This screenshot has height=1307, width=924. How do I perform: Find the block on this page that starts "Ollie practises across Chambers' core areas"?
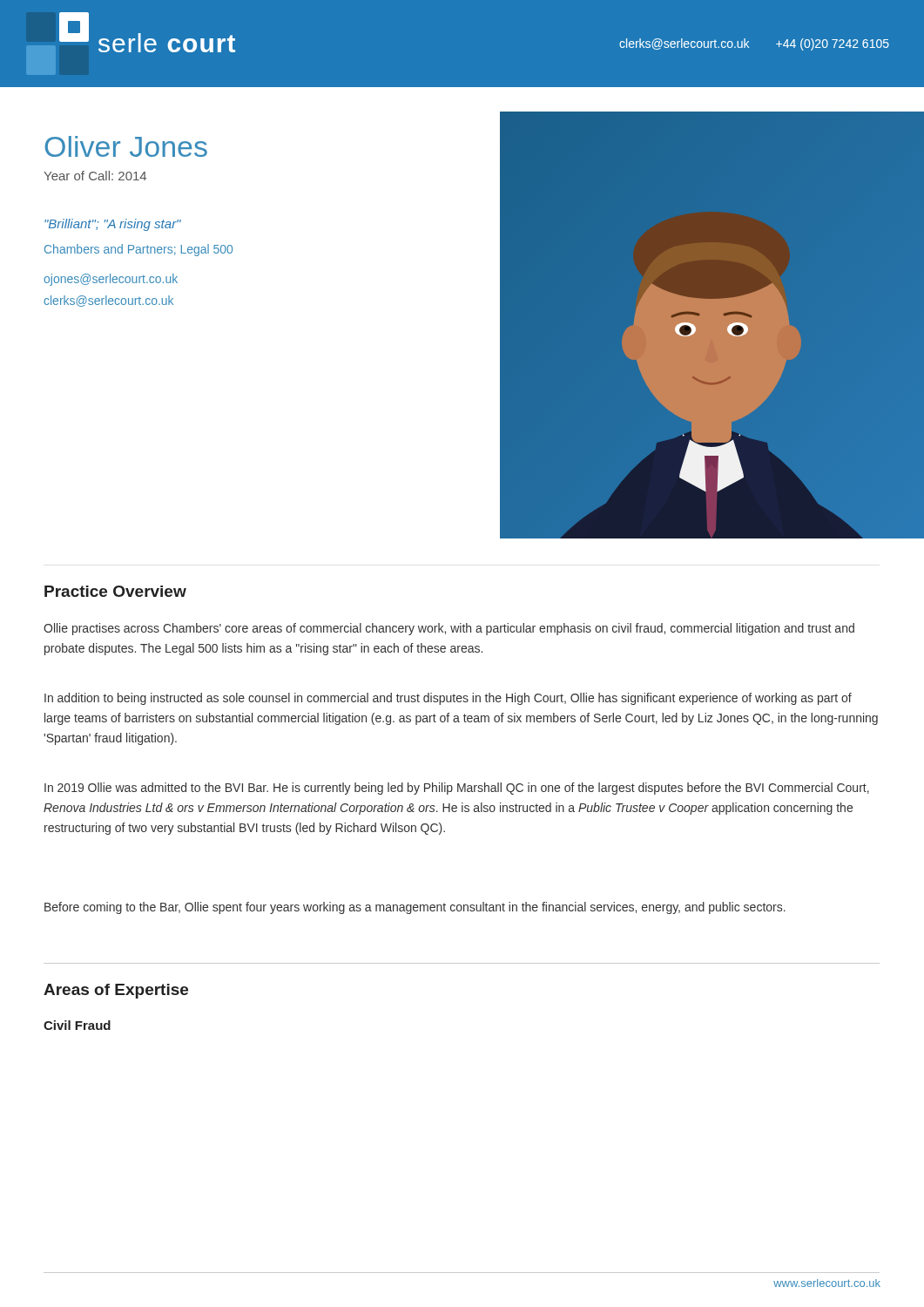(x=462, y=639)
